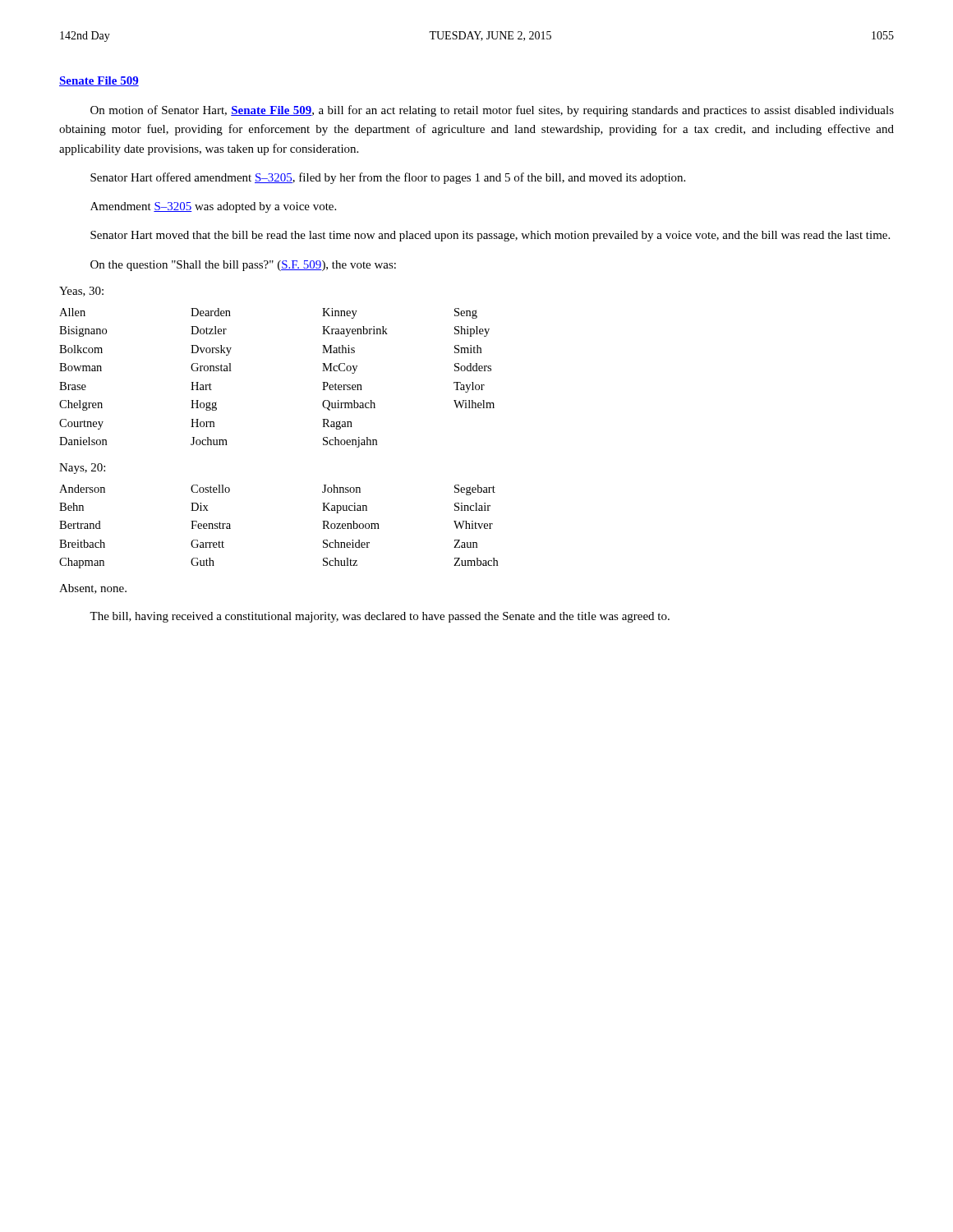Where does it say "Absent, none."?
This screenshot has width=953, height=1232.
coord(93,588)
